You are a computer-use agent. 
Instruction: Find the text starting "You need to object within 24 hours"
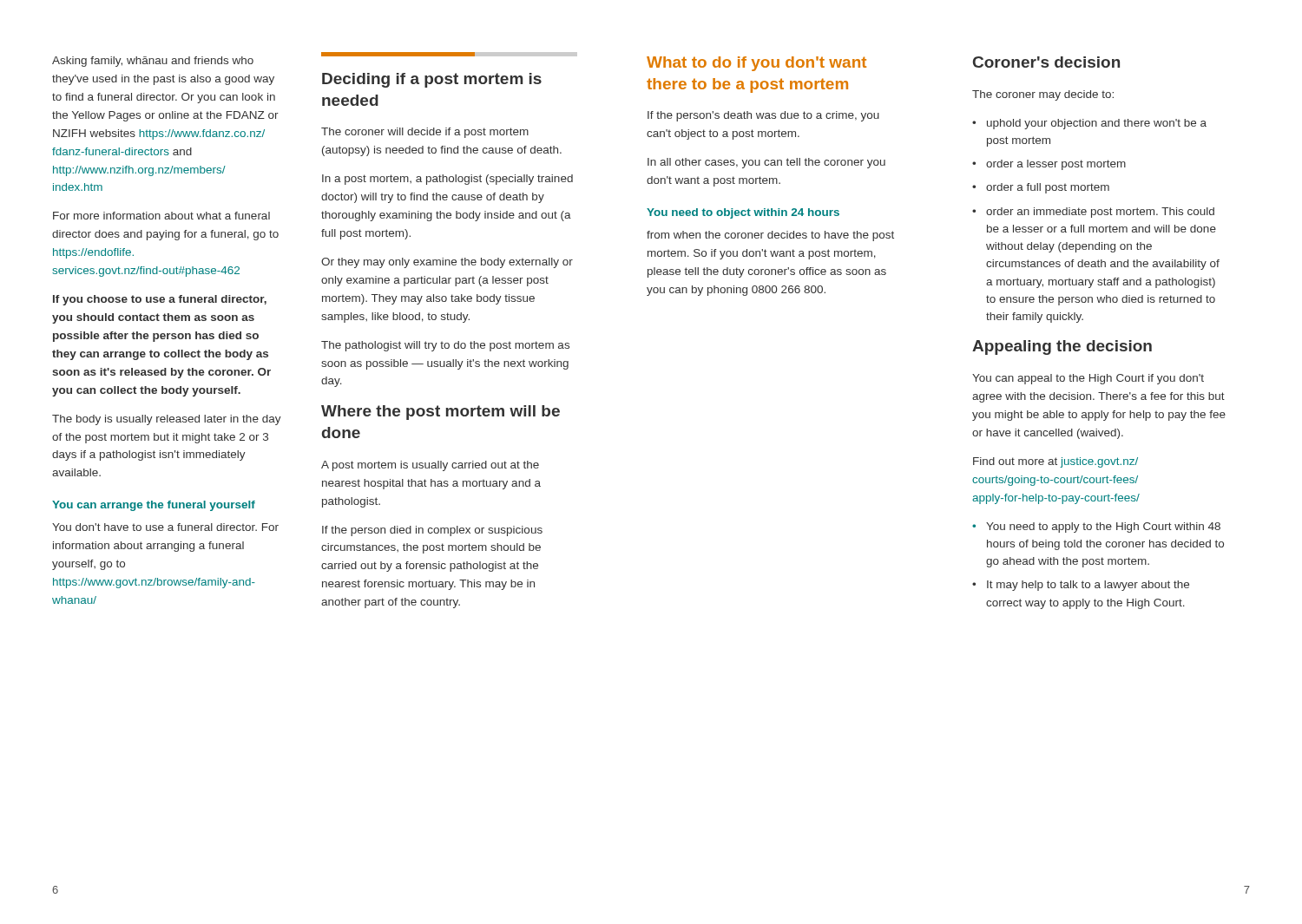click(775, 213)
